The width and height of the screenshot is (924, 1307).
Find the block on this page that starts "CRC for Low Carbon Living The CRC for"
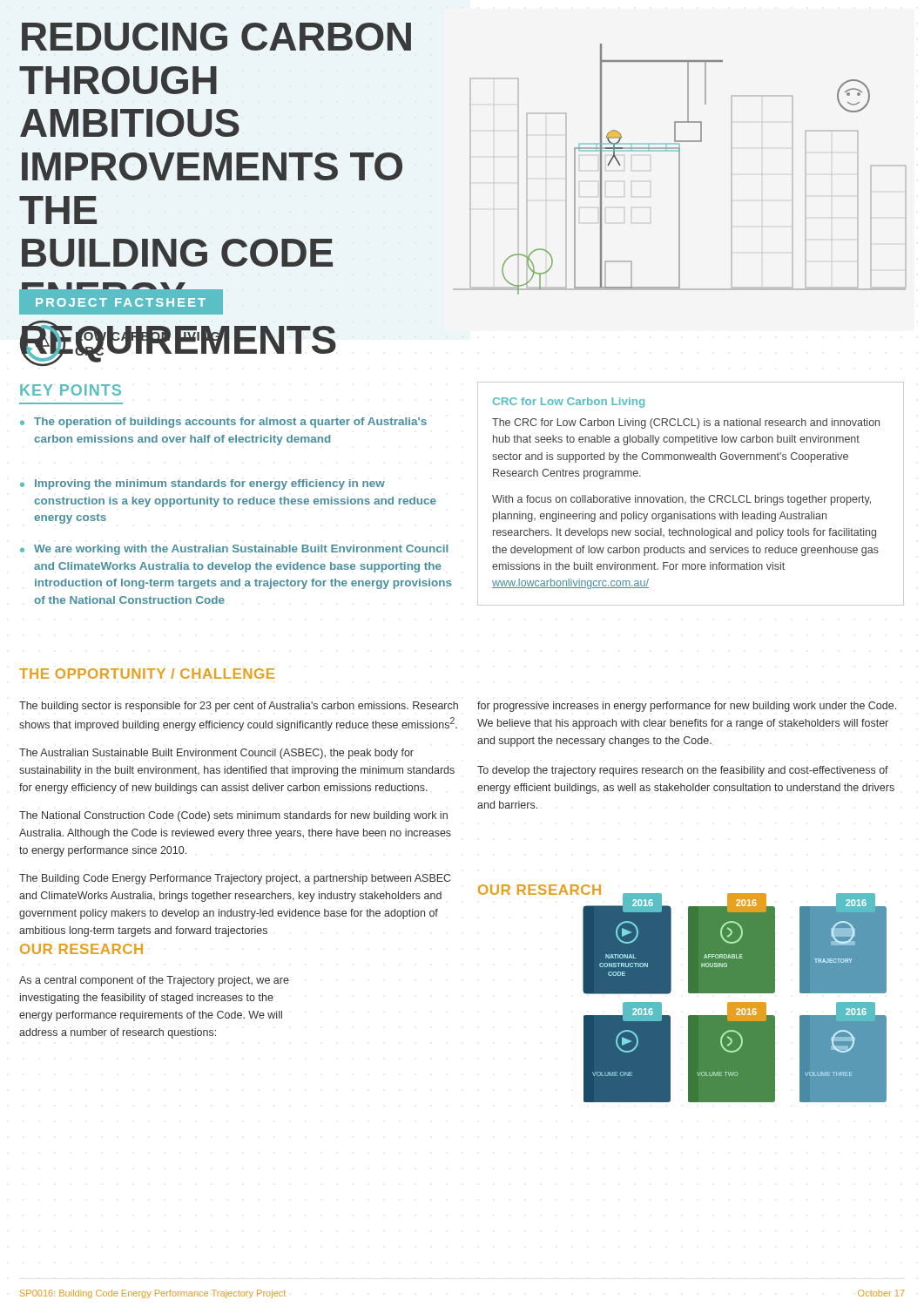pos(691,494)
